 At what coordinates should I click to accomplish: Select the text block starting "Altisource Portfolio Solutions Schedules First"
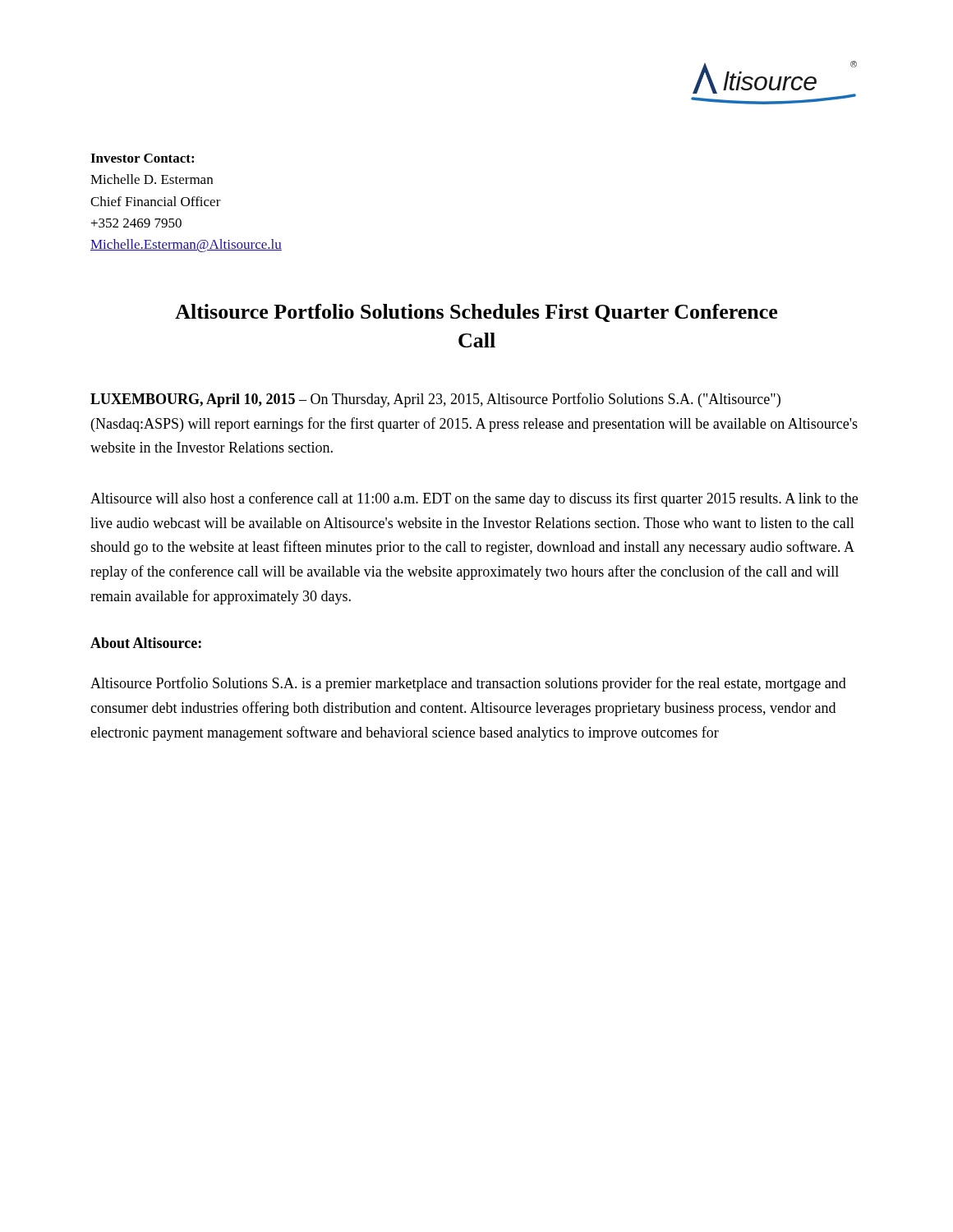[x=476, y=326]
